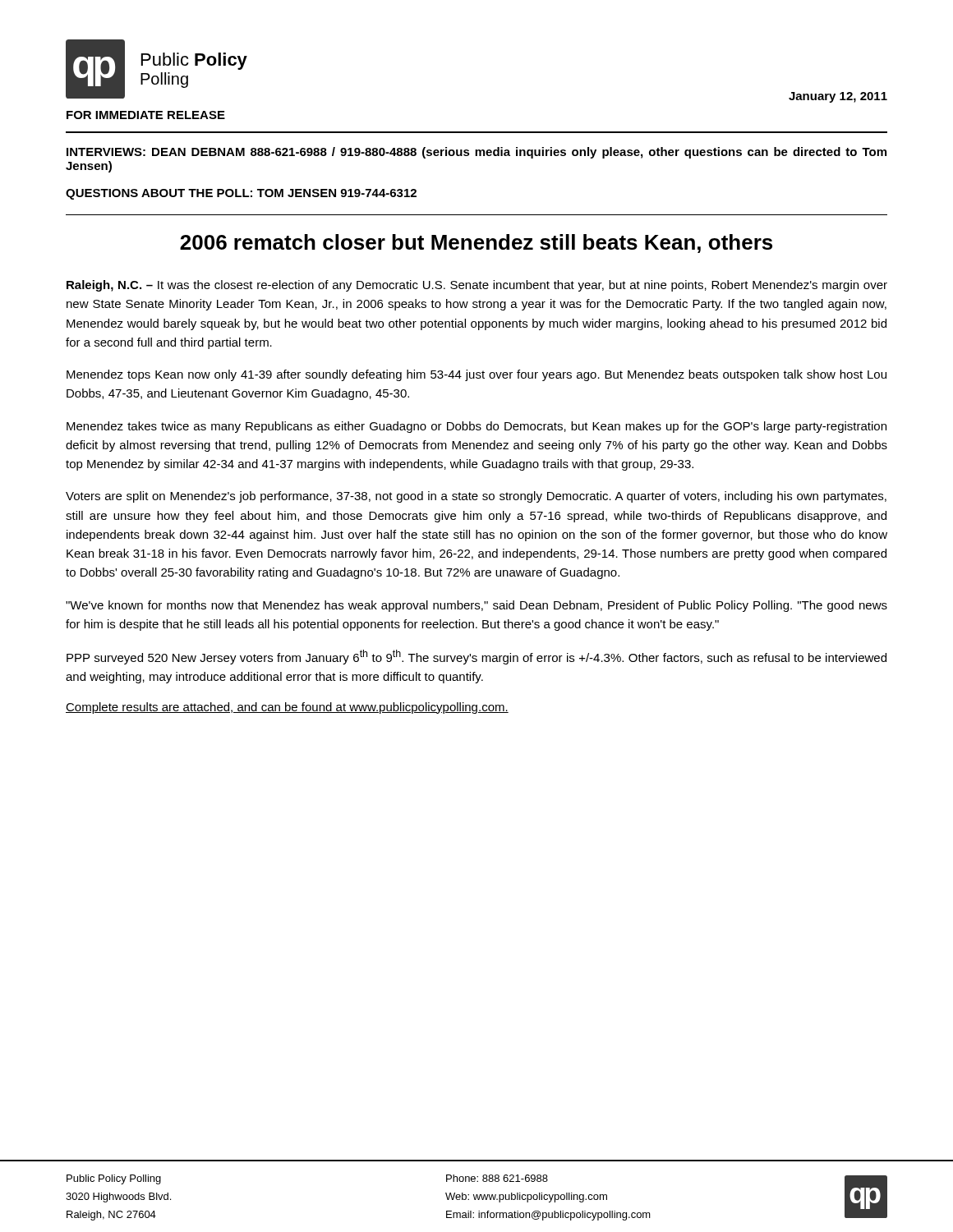Viewport: 953px width, 1232px height.
Task: Locate the text starting "January 12, 2011"
Action: (838, 96)
